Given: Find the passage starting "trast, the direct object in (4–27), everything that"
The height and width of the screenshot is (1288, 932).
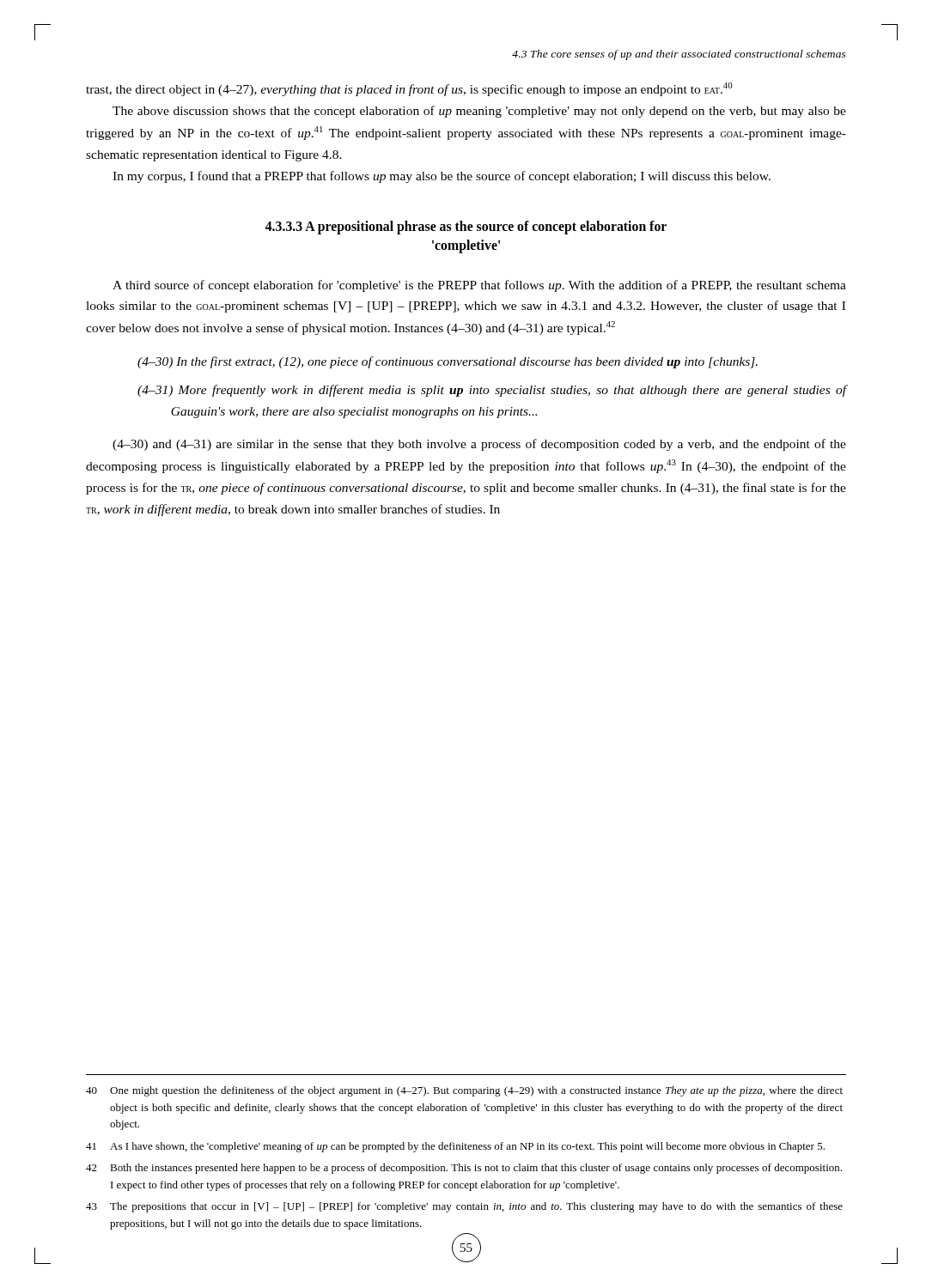Looking at the screenshot, I should point(409,88).
